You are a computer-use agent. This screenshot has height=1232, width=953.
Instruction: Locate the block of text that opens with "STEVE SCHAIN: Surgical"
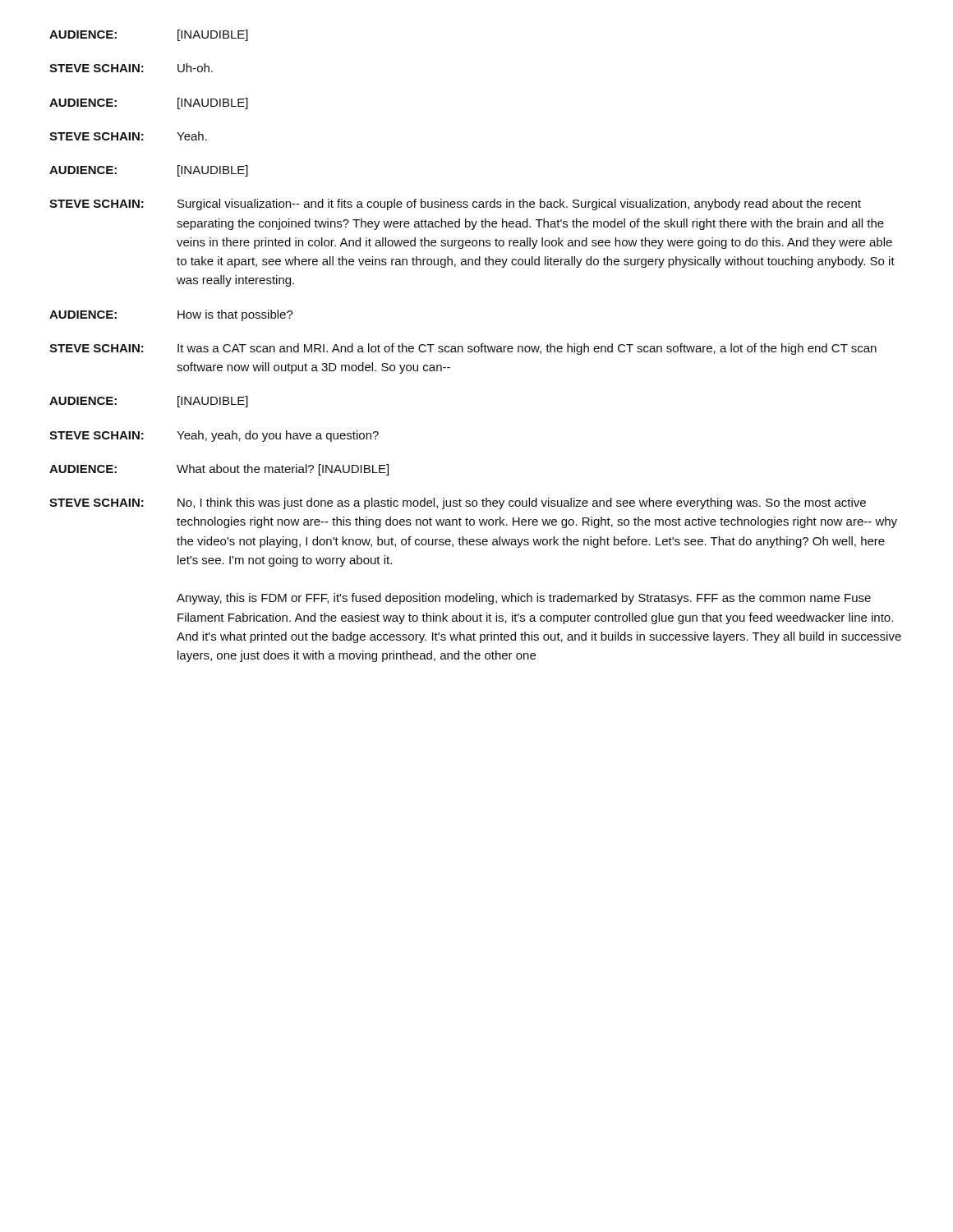(476, 242)
